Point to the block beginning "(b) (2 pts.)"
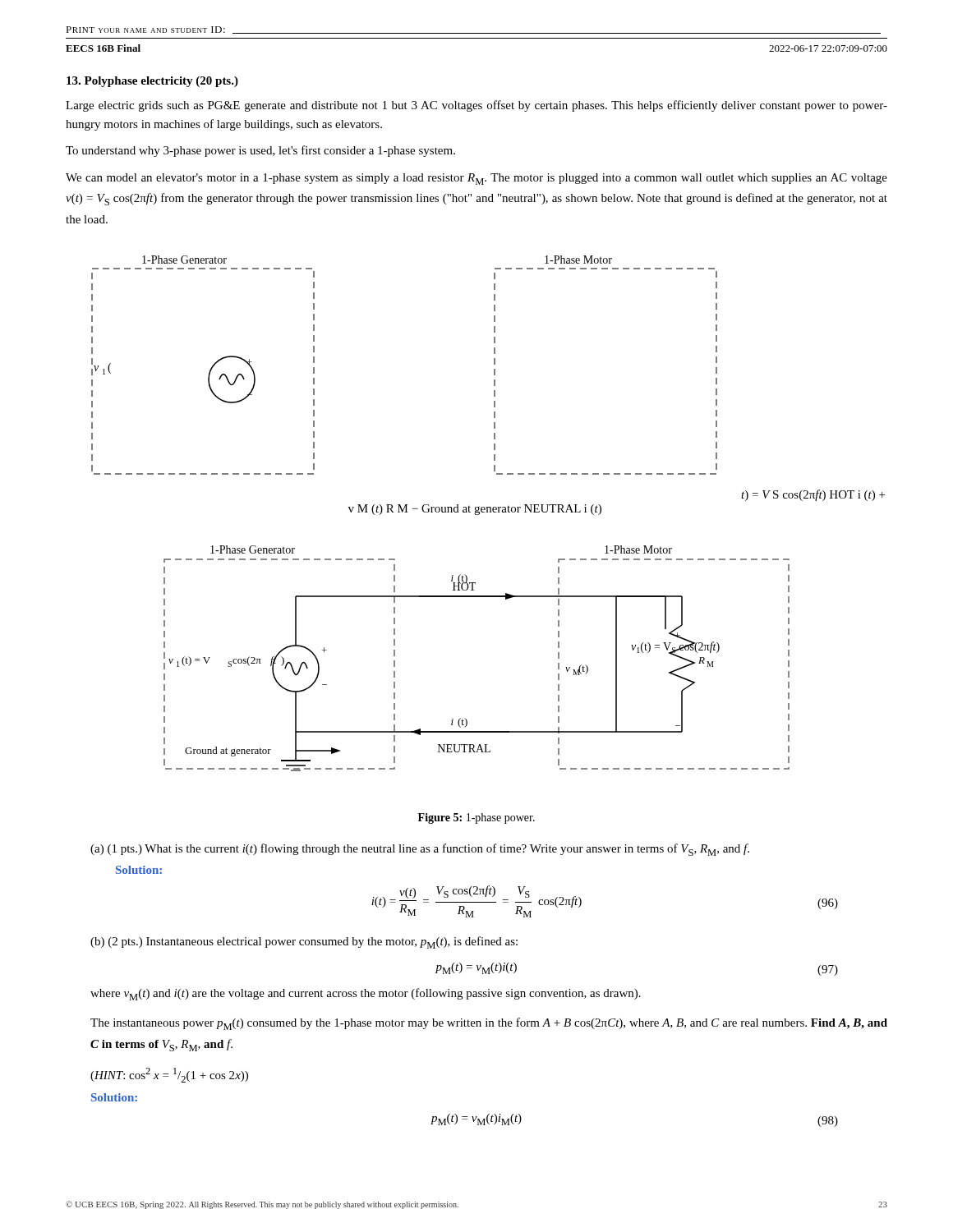The height and width of the screenshot is (1232, 953). pos(304,943)
